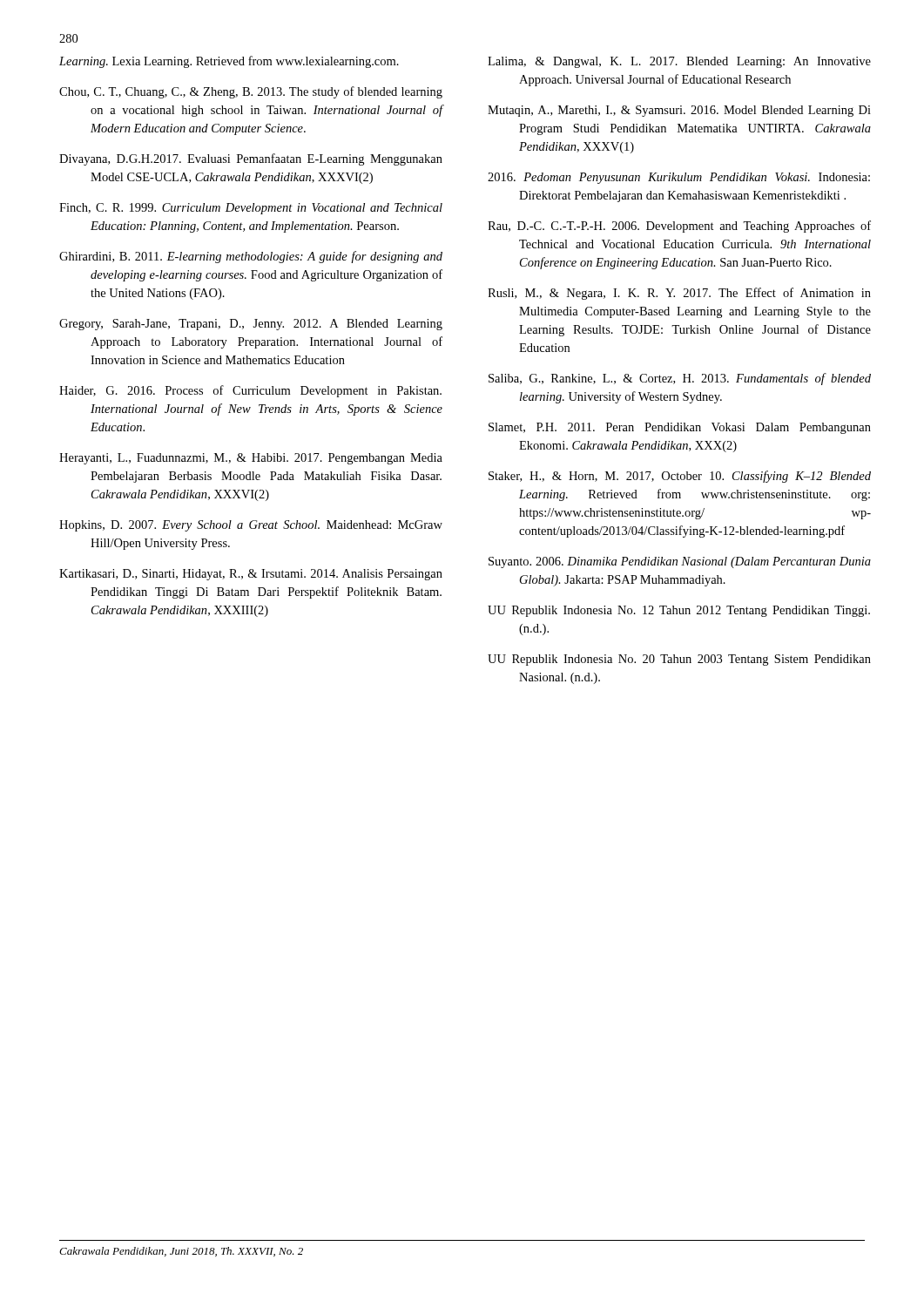This screenshot has height=1307, width=924.
Task: Click the passage that begins "Rau, D.-C. C.-T.-P.-H. 2006. Development and Teaching Approaches"
Action: [x=679, y=244]
